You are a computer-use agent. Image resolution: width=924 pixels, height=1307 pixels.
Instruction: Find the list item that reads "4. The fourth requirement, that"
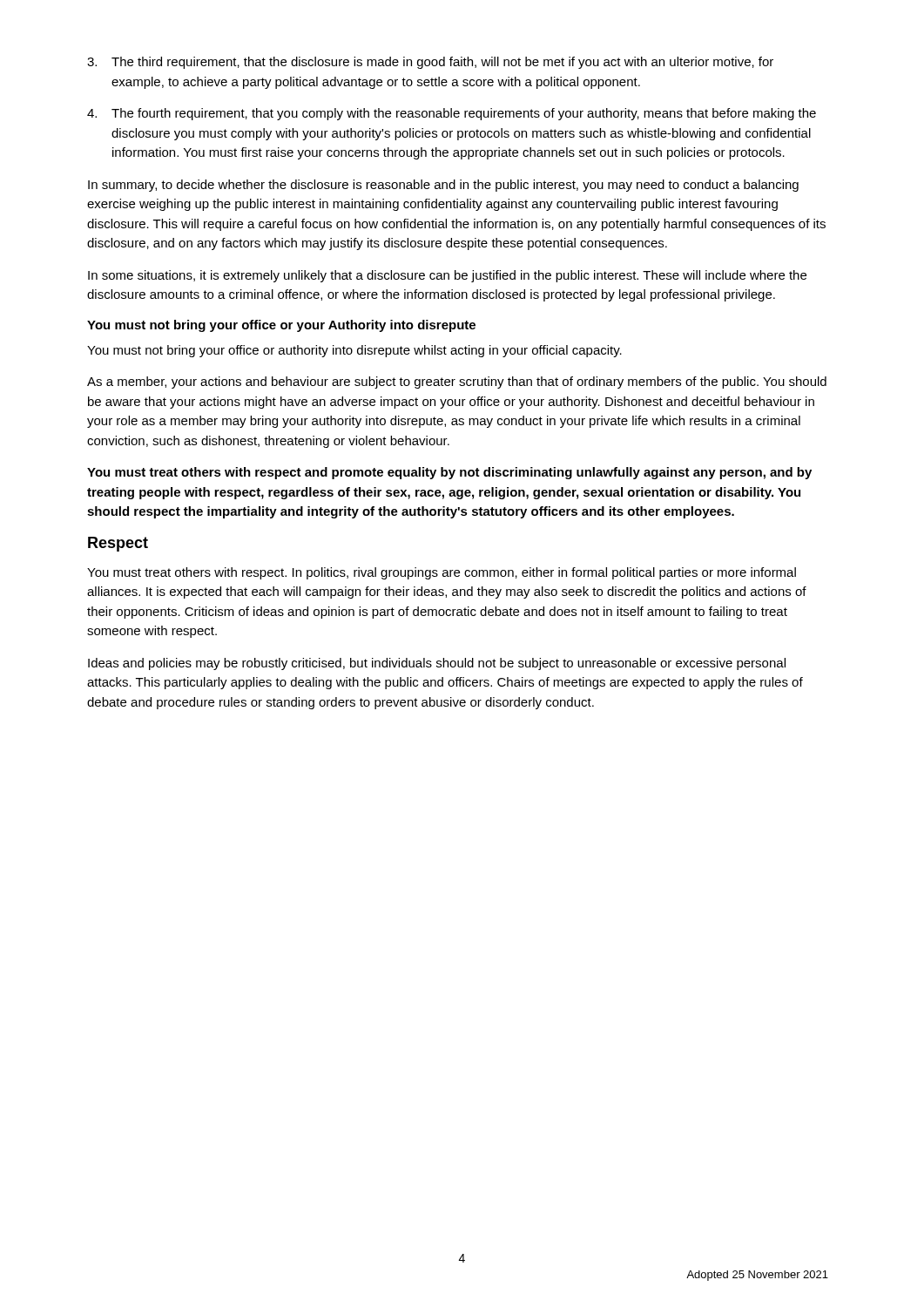[x=458, y=133]
